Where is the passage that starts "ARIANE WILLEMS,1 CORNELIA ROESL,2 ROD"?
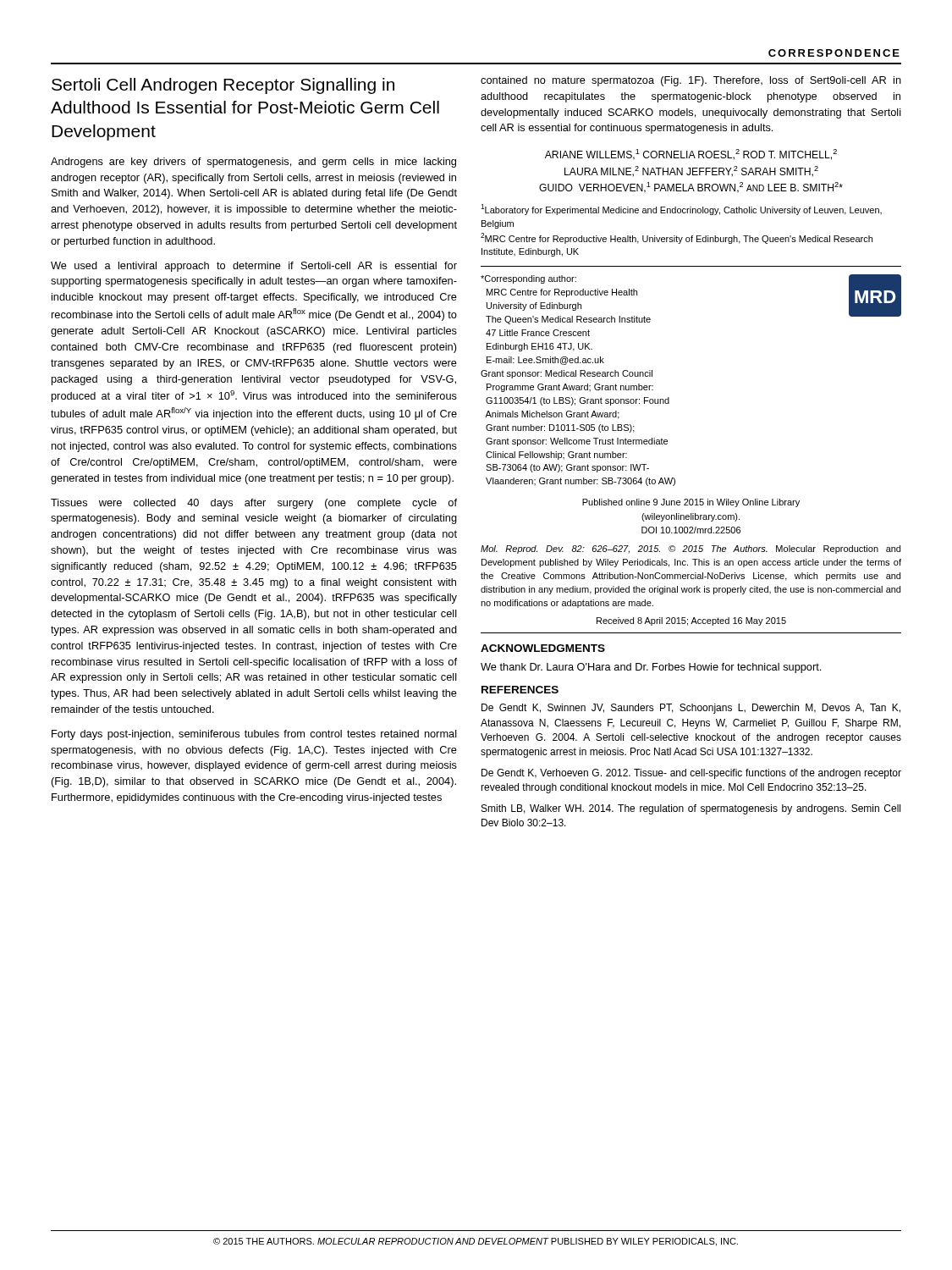Viewport: 952px width, 1270px height. pyautogui.click(x=691, y=171)
